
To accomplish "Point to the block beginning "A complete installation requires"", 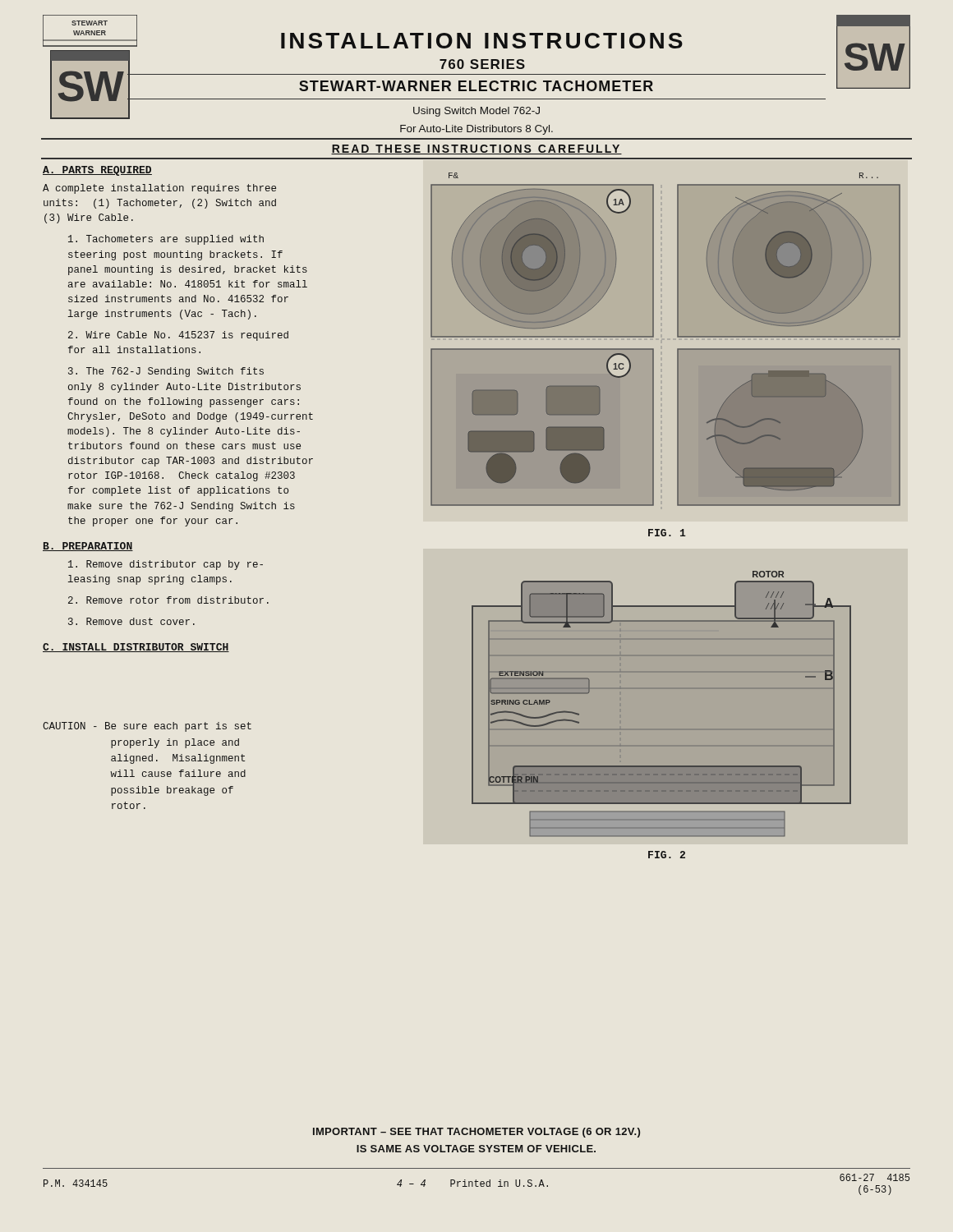I will (x=160, y=204).
